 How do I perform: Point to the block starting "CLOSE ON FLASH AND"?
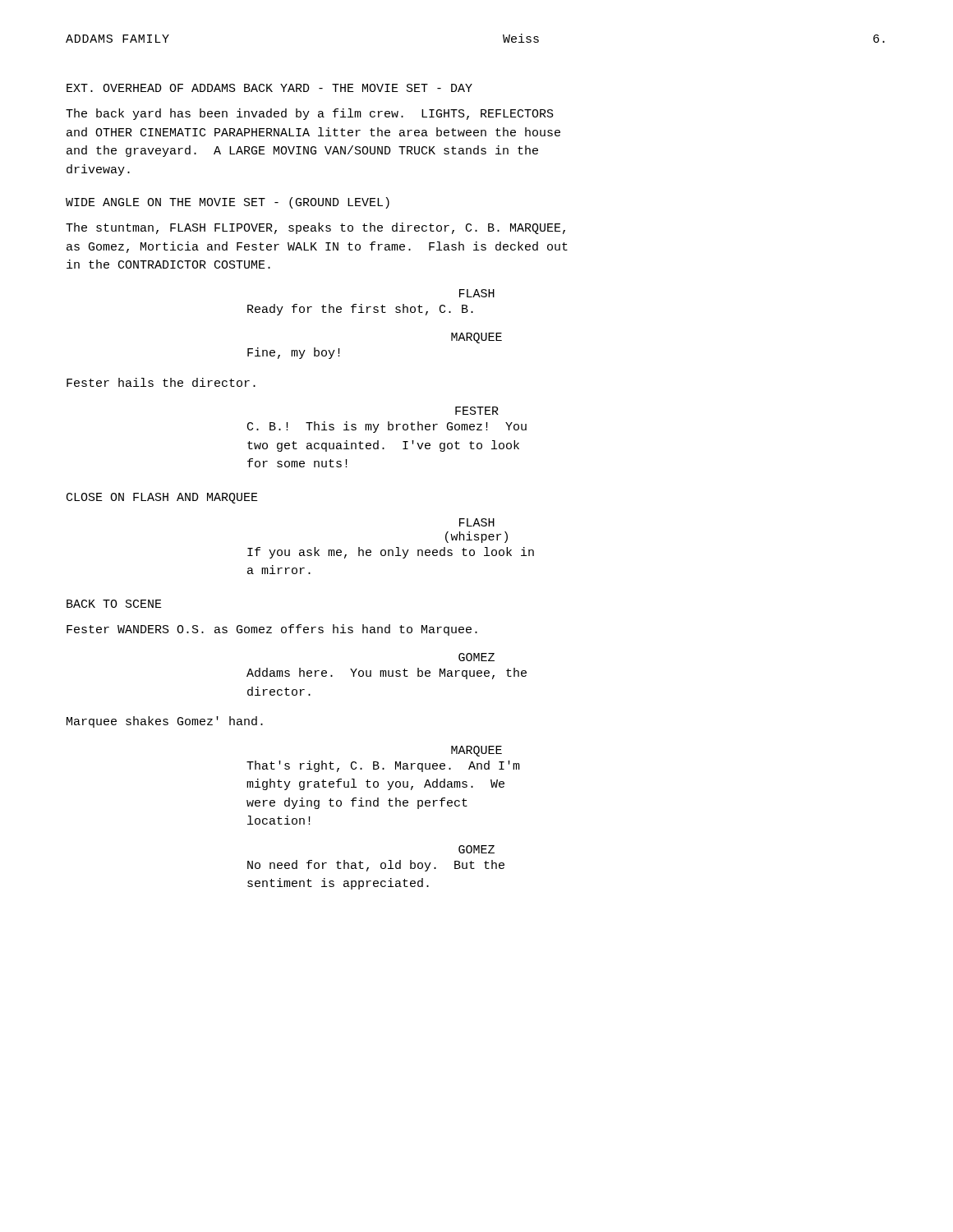tap(162, 498)
